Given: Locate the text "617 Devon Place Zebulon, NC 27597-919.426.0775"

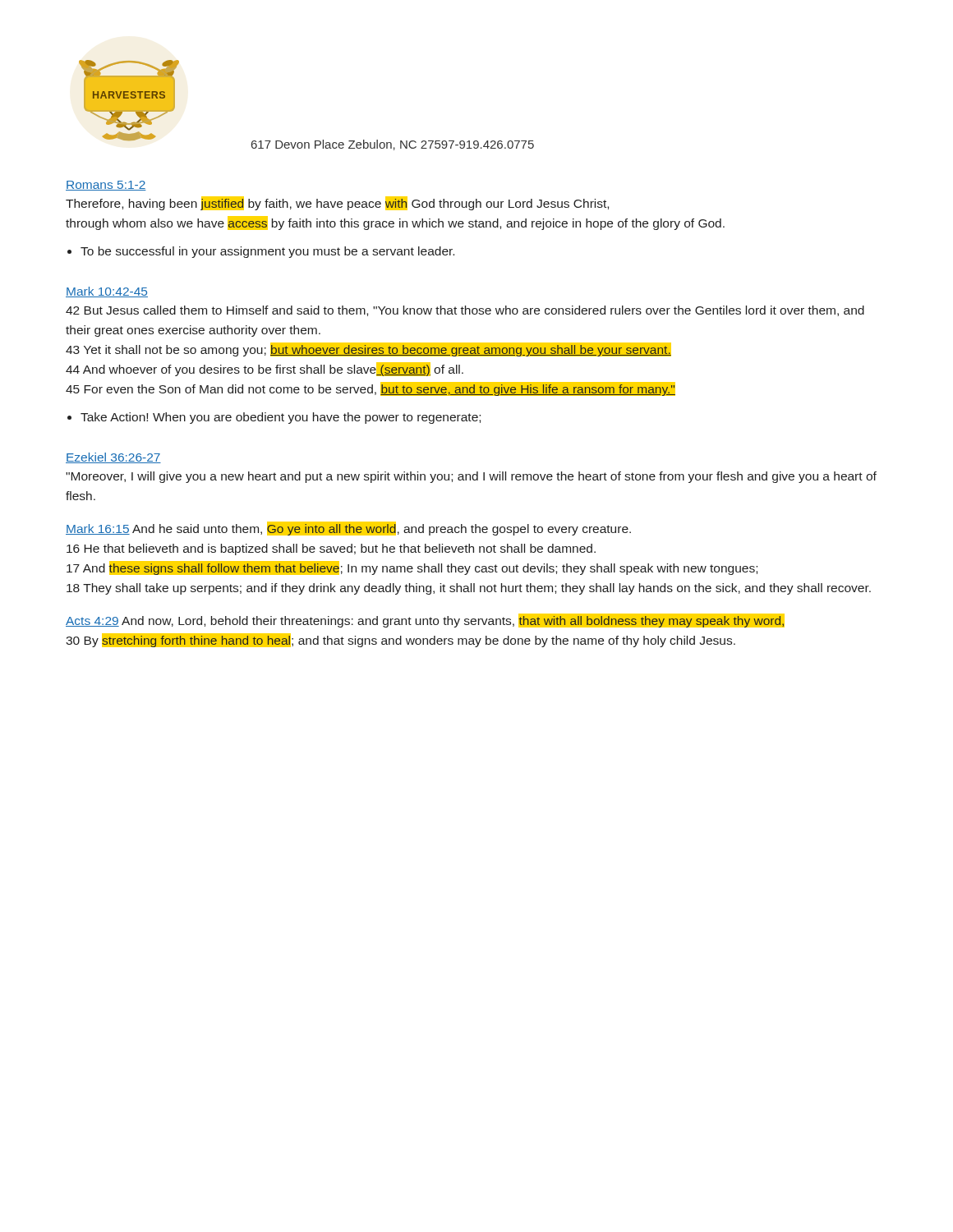Looking at the screenshot, I should coord(392,144).
